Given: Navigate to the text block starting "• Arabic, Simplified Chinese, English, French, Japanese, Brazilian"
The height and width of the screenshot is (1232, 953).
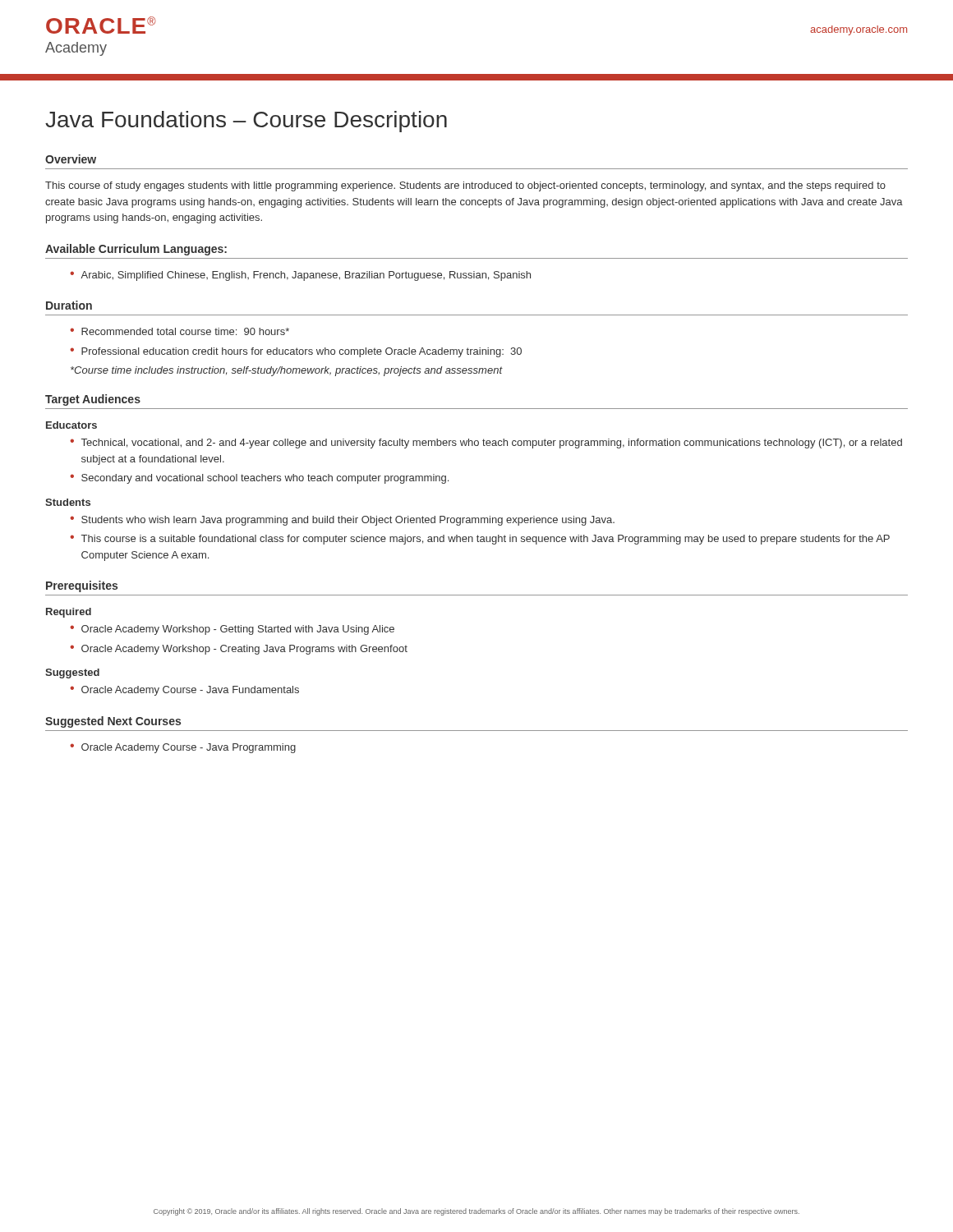Looking at the screenshot, I should (x=301, y=274).
